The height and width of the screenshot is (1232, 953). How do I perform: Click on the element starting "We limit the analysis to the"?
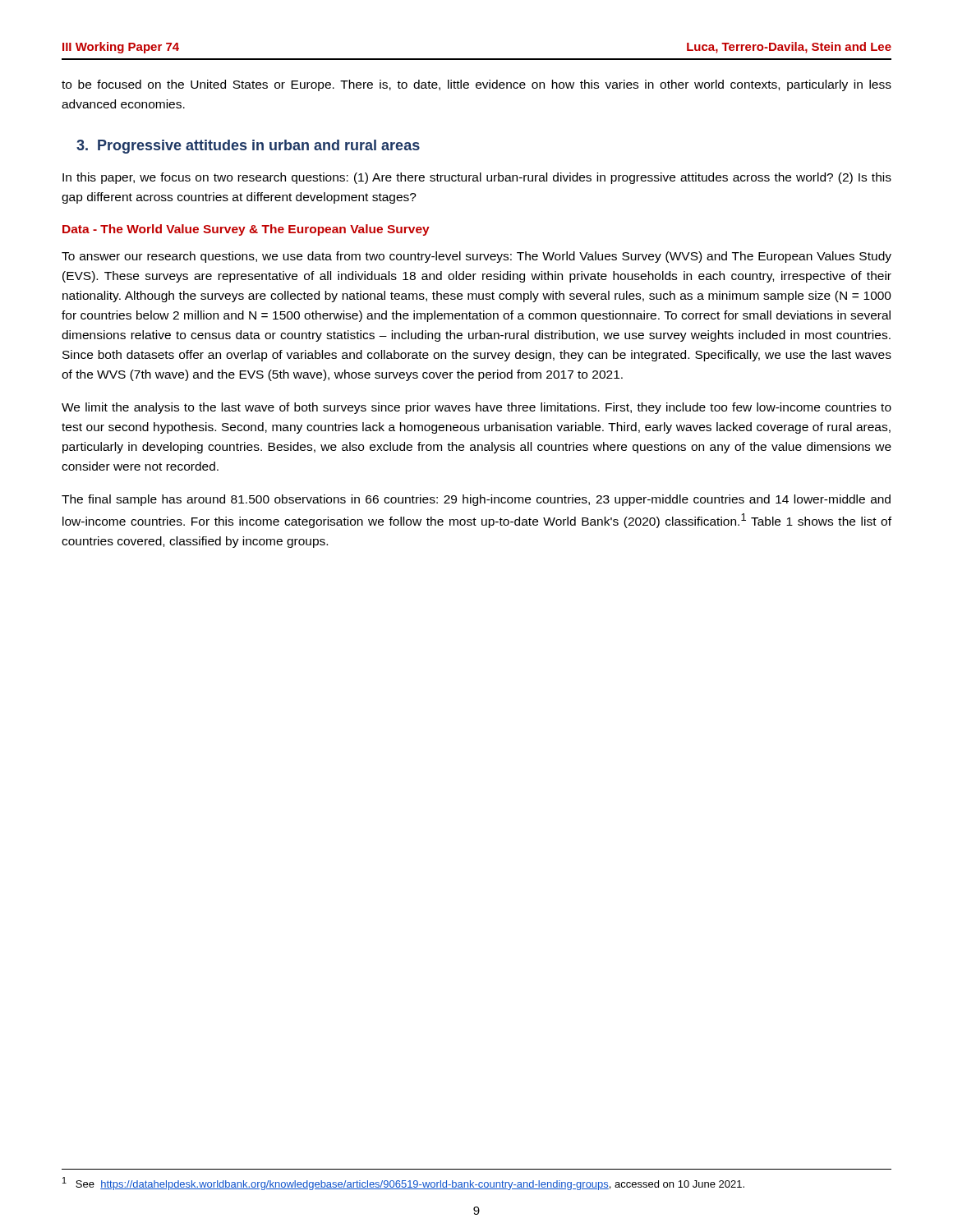pyautogui.click(x=476, y=437)
